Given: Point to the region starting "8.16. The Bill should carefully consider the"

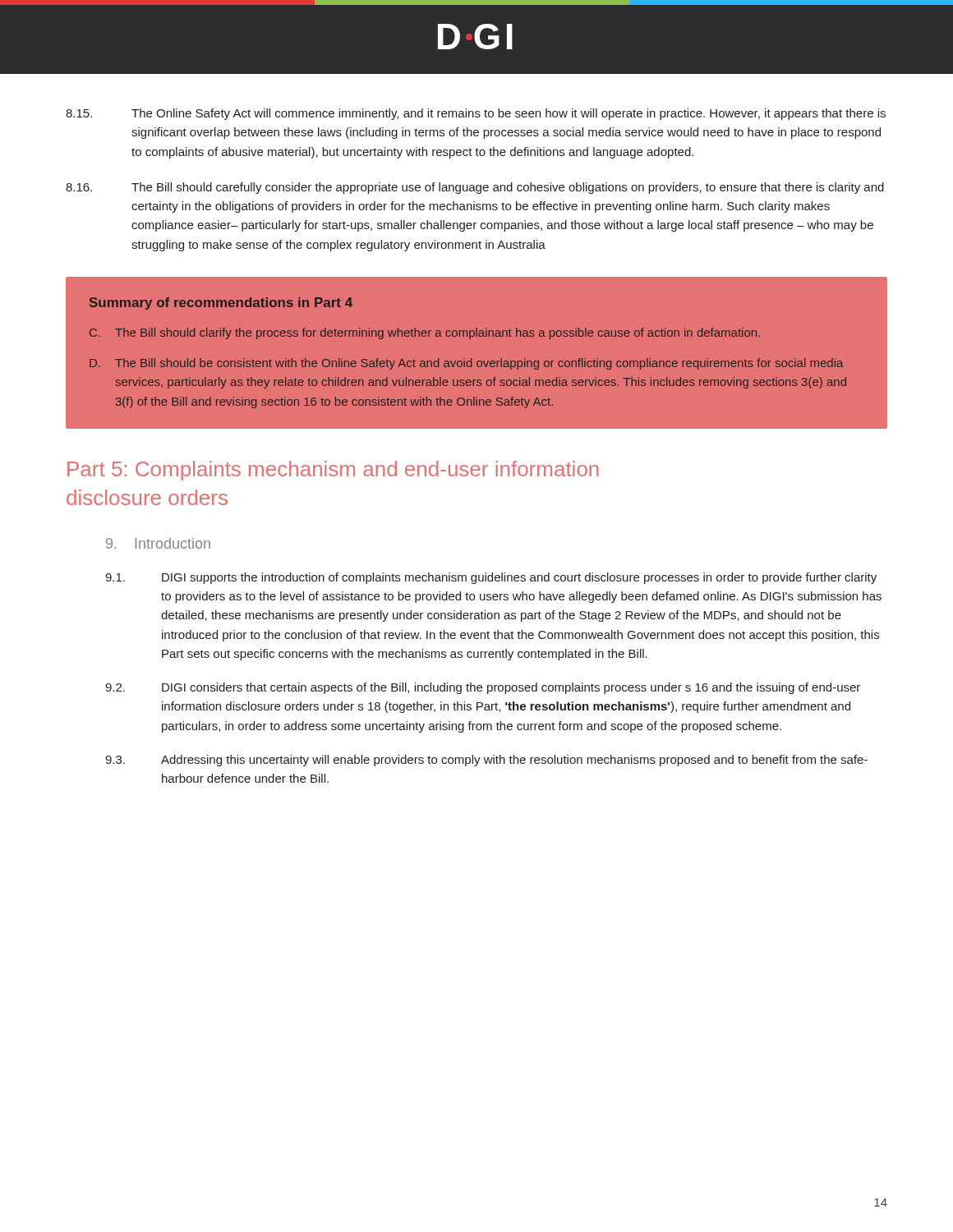Looking at the screenshot, I should (x=476, y=215).
